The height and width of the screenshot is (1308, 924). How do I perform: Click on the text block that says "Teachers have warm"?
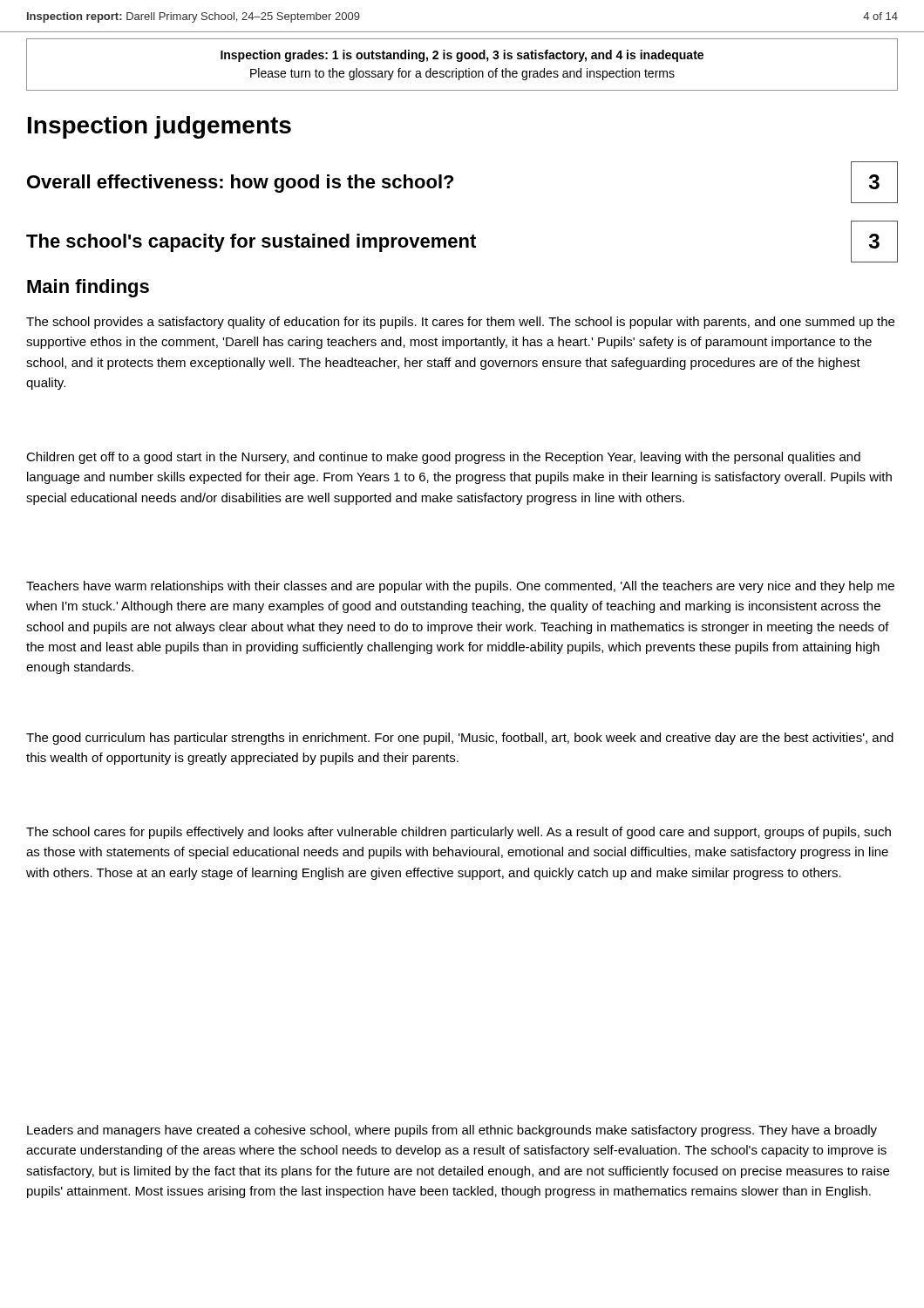(461, 626)
